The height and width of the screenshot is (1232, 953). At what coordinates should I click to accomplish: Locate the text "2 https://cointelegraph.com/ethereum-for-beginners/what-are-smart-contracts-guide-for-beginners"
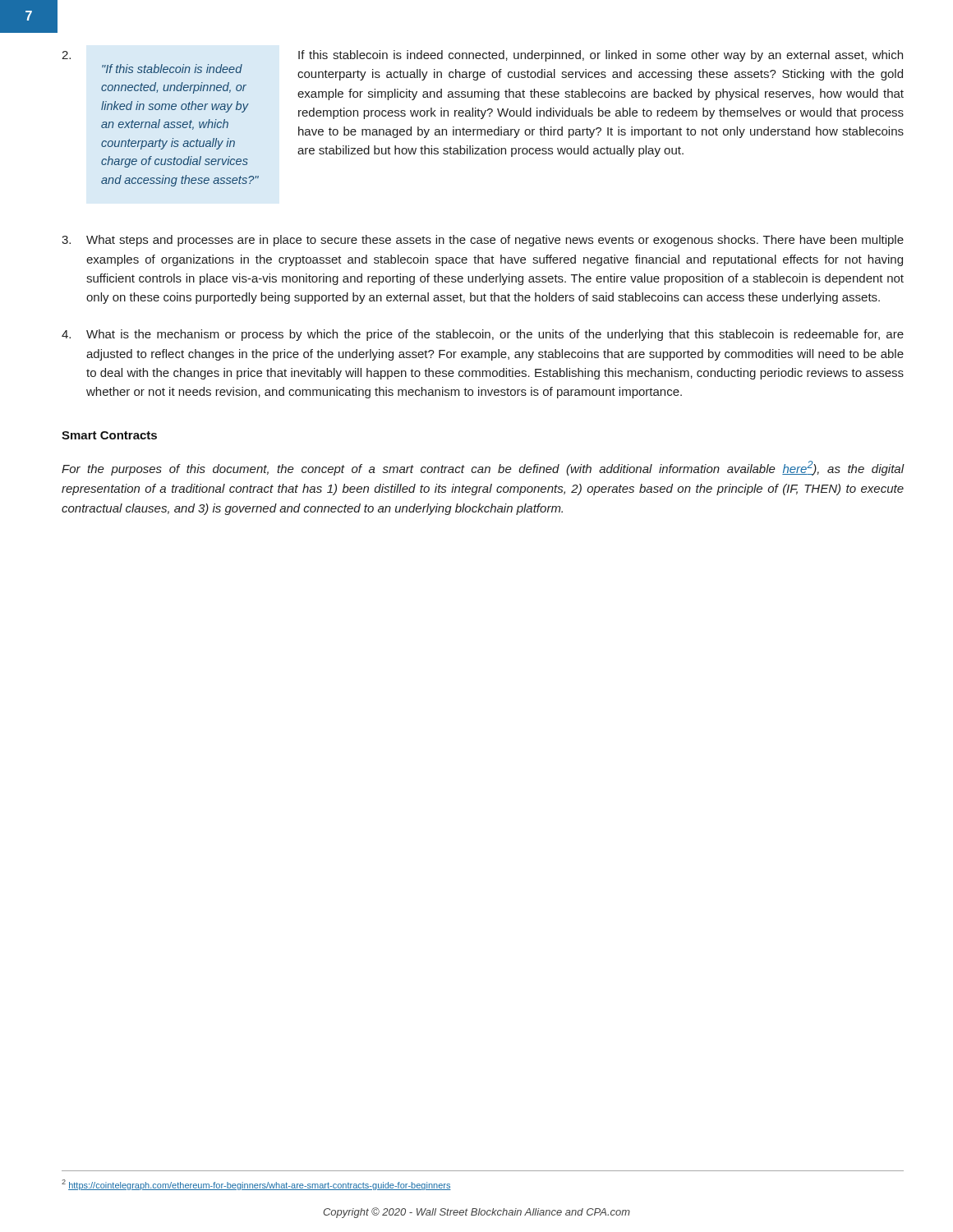483,1182
